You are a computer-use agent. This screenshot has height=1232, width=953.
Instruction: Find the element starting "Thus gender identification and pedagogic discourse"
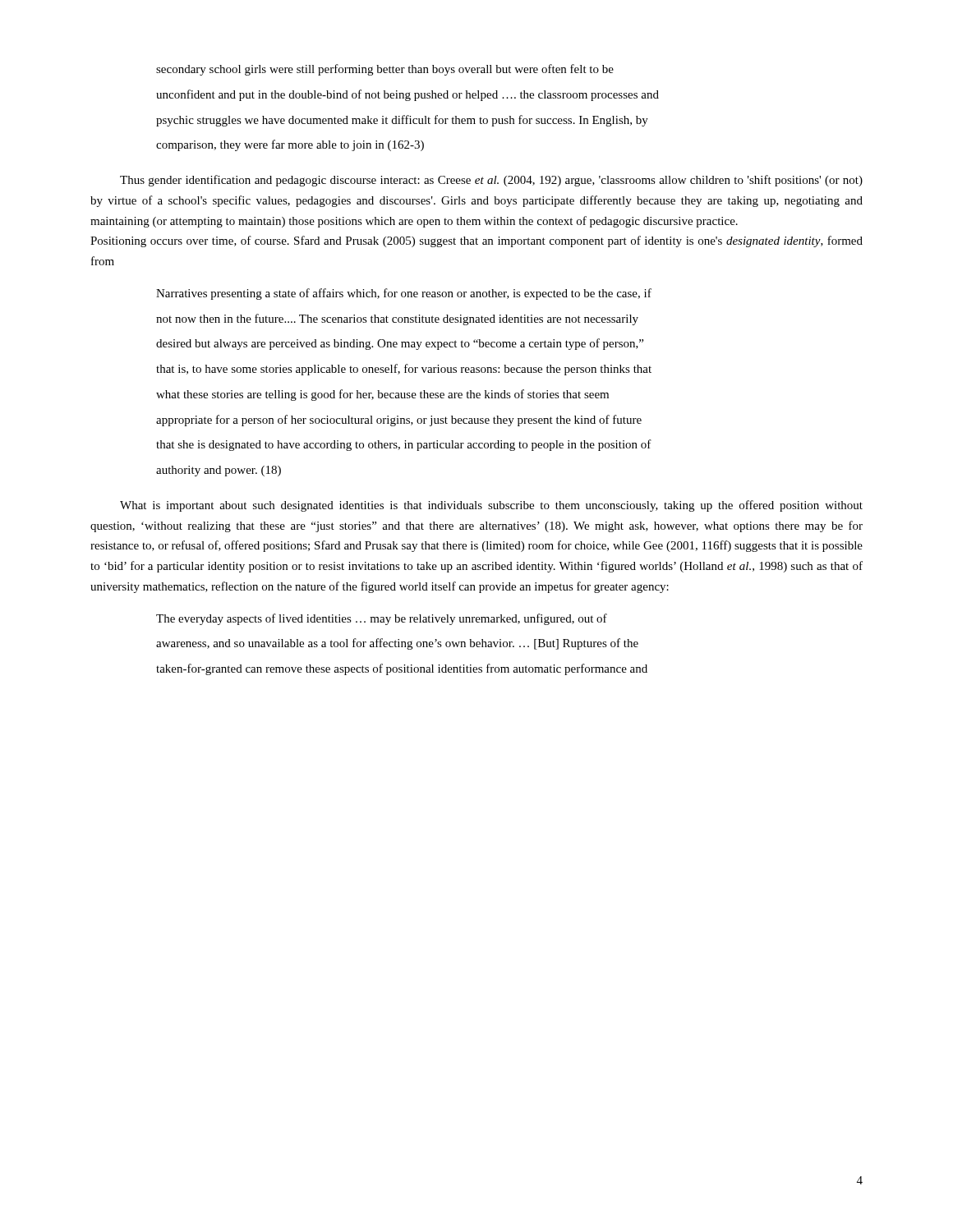(x=476, y=201)
